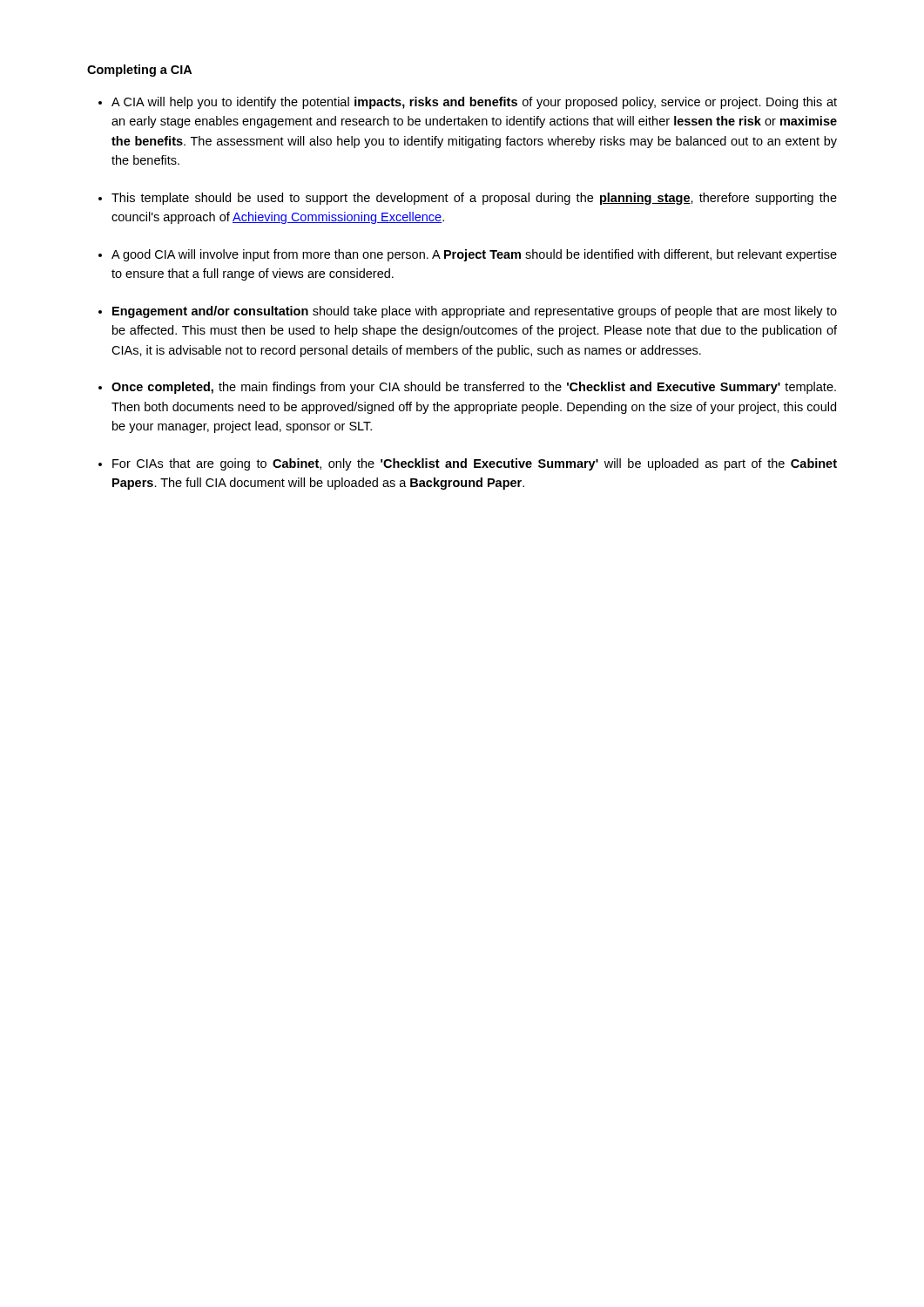The height and width of the screenshot is (1307, 924).
Task: Point to the region starting "Engagement and/or consultation should take place with"
Action: pos(474,330)
